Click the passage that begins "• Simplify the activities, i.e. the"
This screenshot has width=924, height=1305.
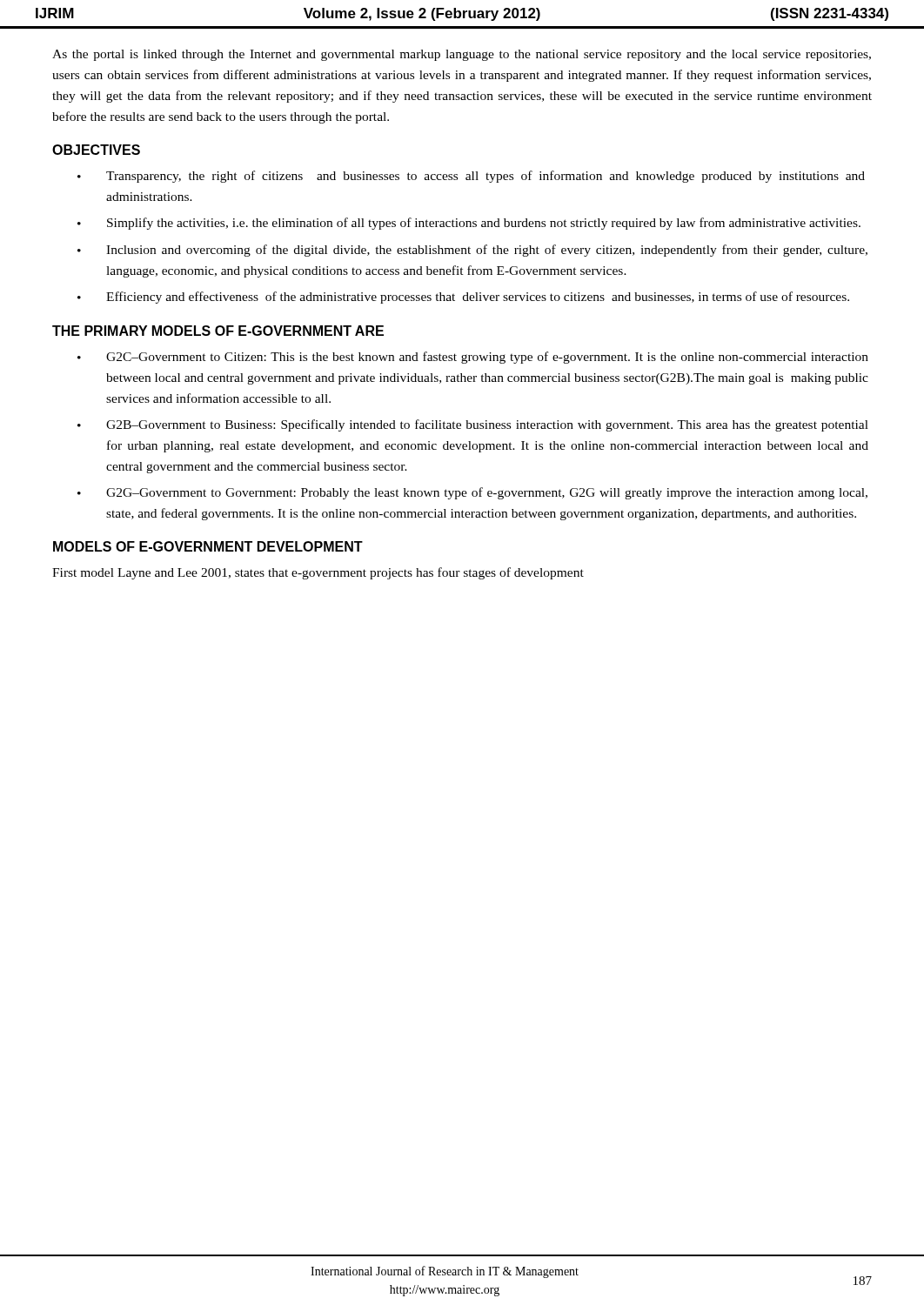[x=474, y=223]
